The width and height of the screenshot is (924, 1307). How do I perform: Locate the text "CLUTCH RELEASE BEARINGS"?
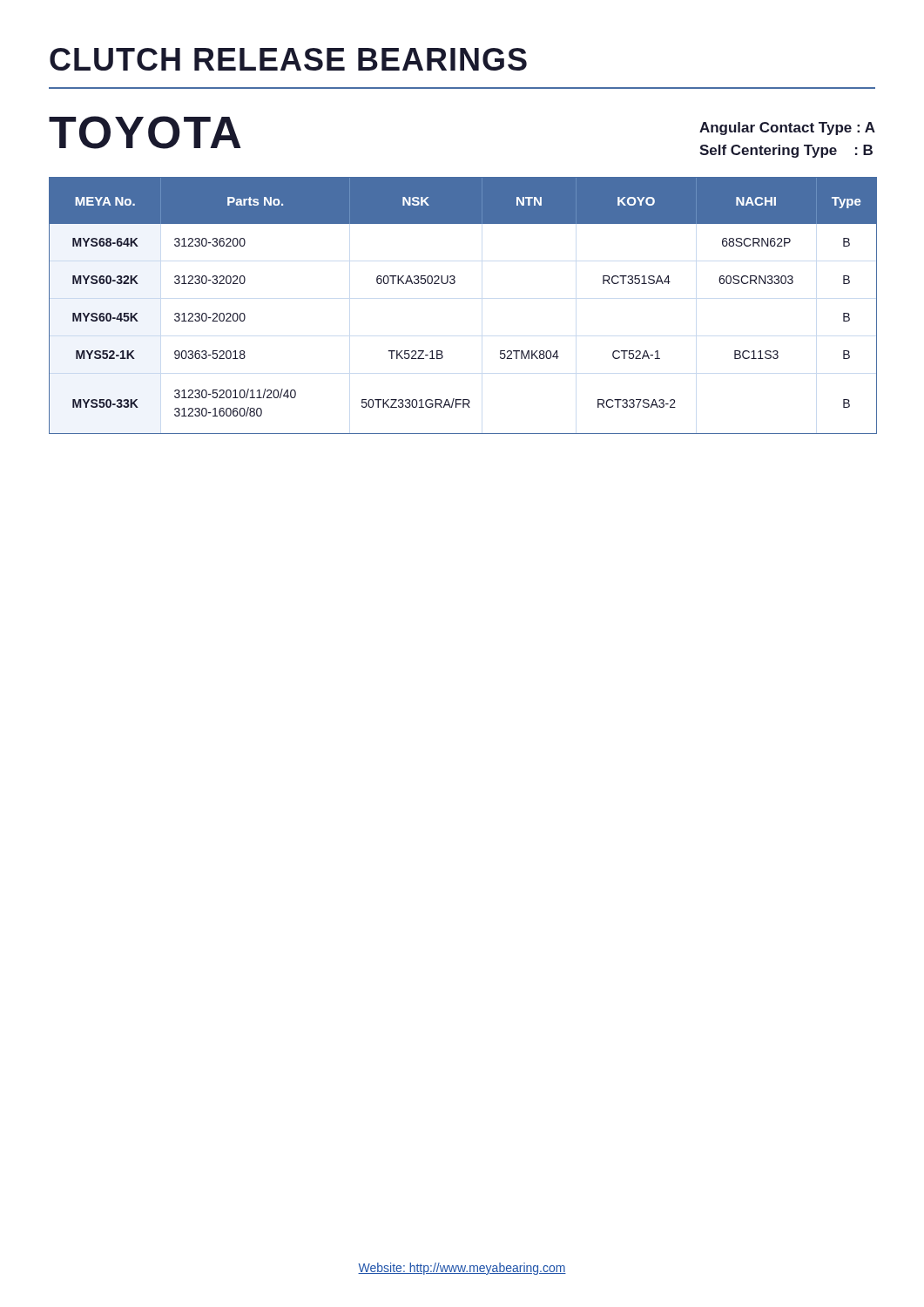tap(462, 60)
